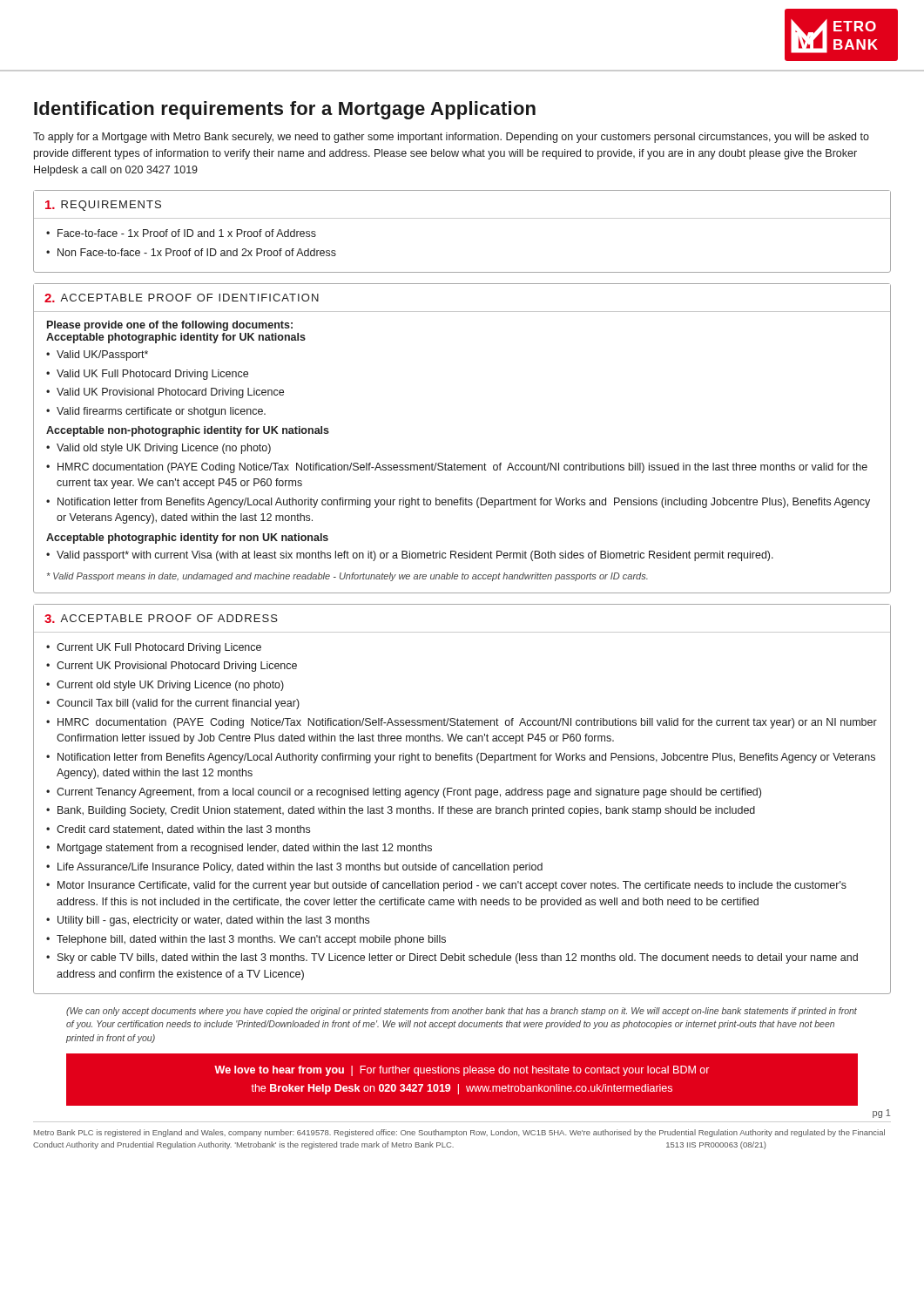924x1307 pixels.
Task: Where is the passage that starts "• Life Assurance/Life Insurance Policy, dated"?
Action: pos(295,867)
